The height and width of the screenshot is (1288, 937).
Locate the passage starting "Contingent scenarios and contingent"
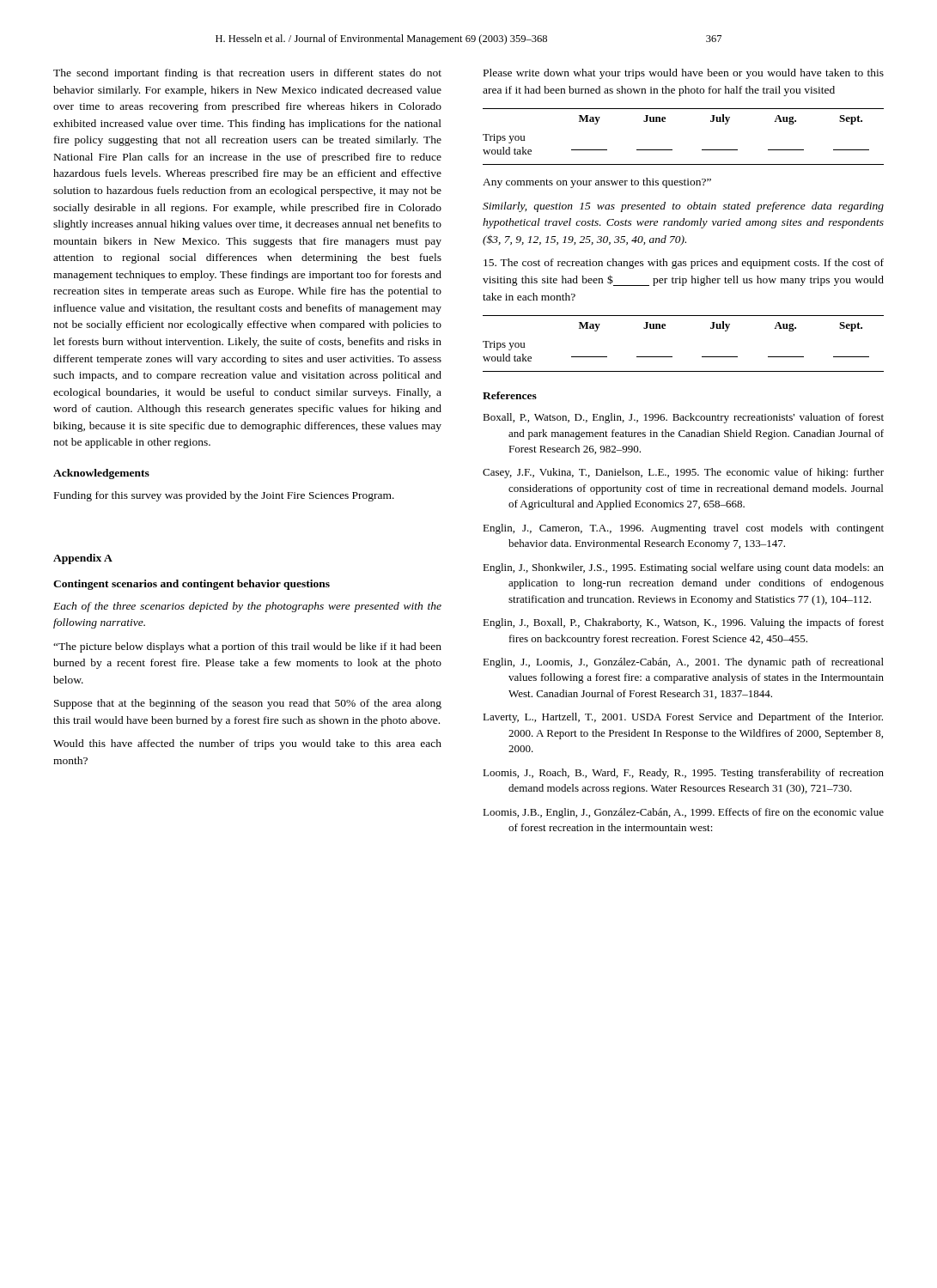(x=191, y=583)
